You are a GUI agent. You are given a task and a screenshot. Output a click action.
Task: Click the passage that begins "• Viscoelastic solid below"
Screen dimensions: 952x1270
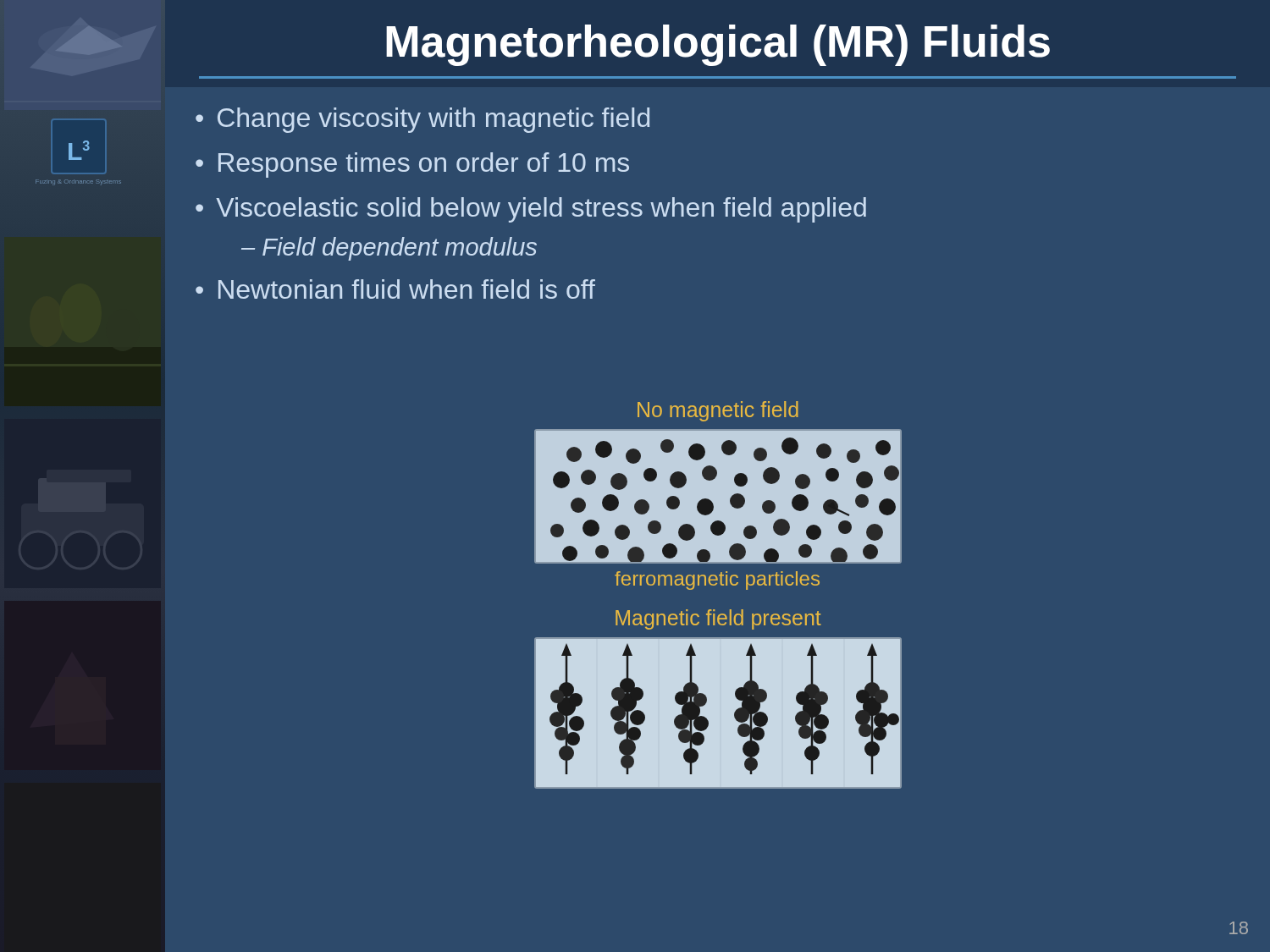tap(531, 208)
